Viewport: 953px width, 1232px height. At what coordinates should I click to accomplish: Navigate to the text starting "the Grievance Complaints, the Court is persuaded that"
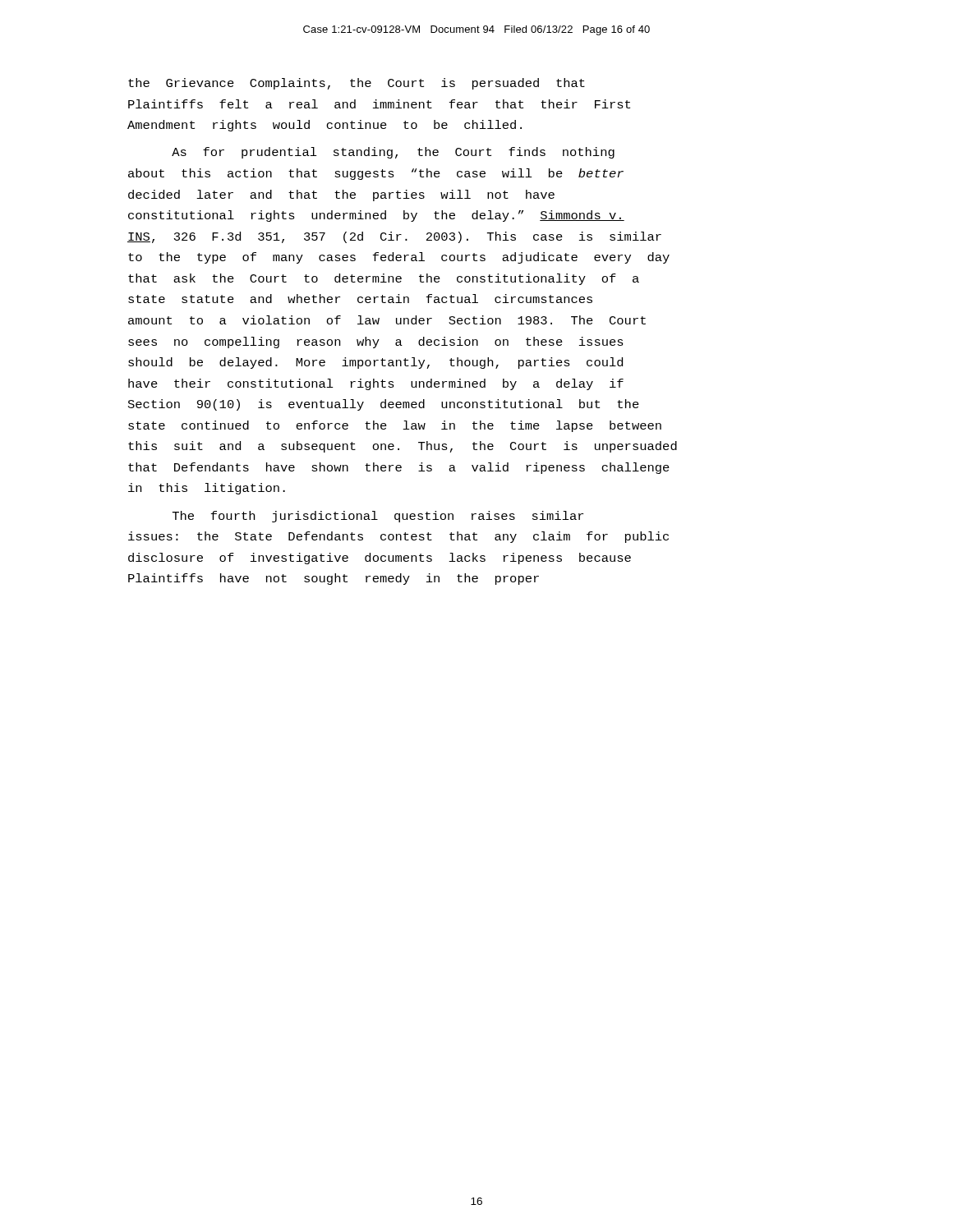tap(476, 105)
